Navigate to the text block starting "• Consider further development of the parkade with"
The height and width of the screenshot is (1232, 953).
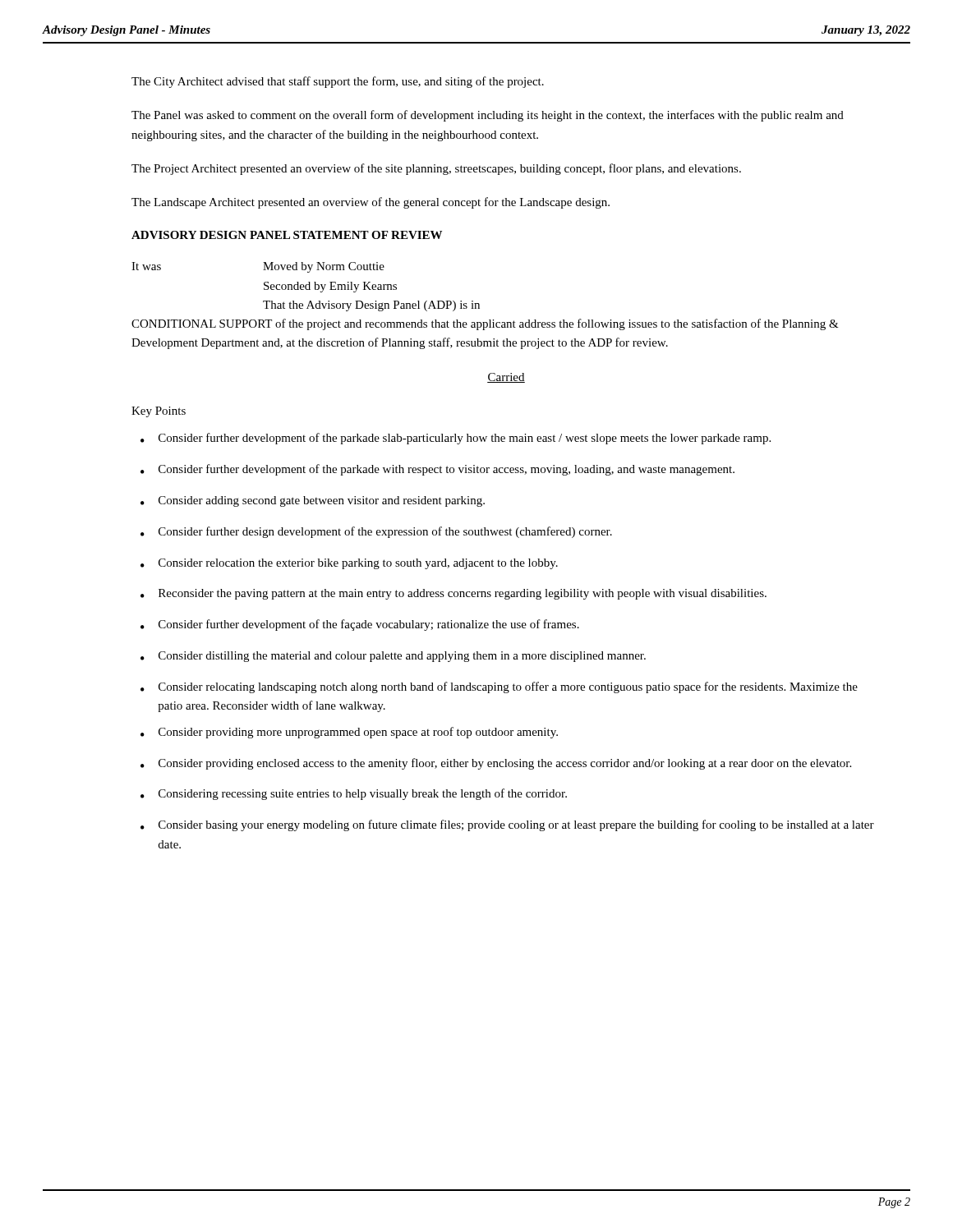510,472
